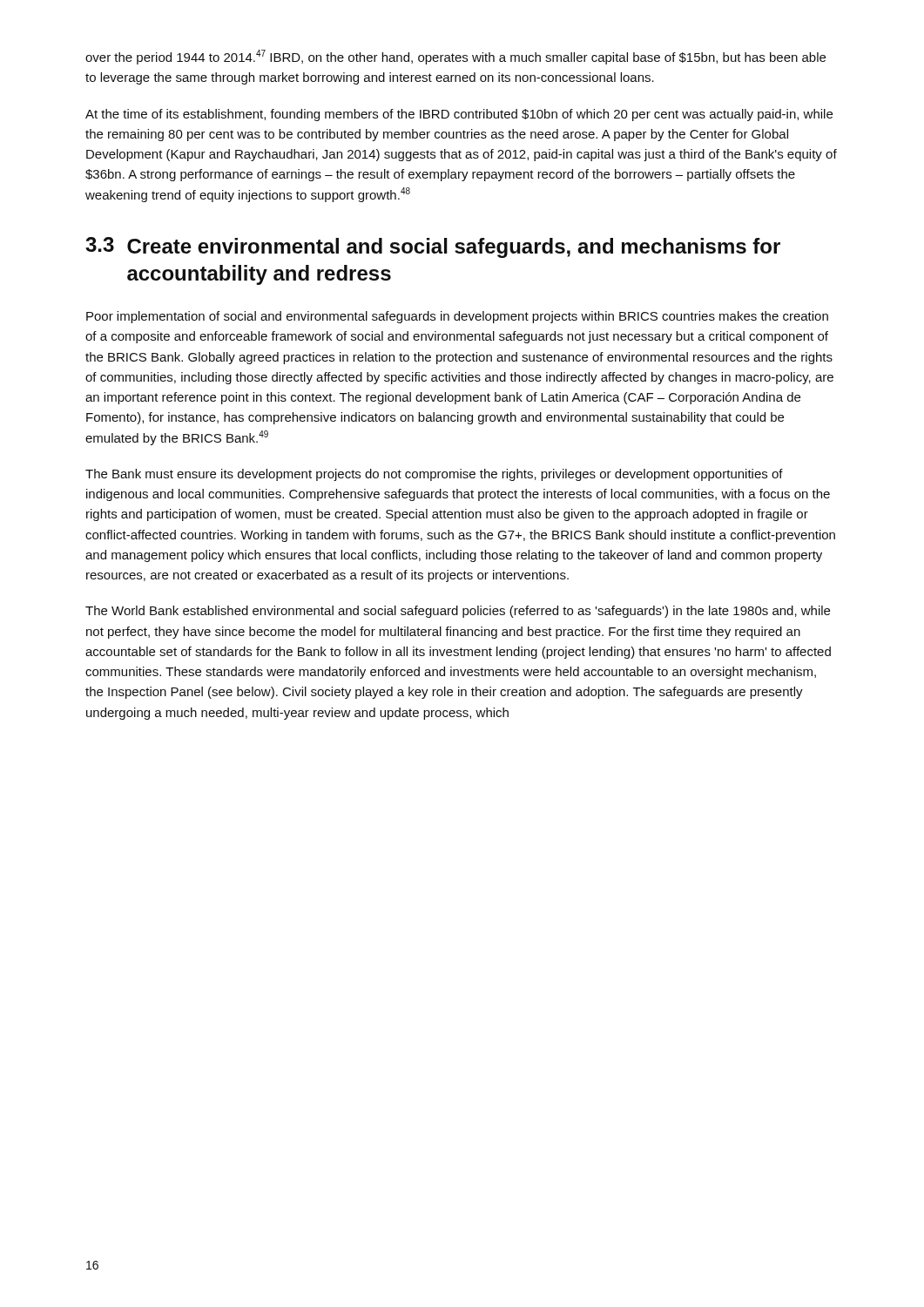This screenshot has width=924, height=1307.
Task: Locate the block of text that opens with "At the time of"
Action: pyautogui.click(x=461, y=154)
